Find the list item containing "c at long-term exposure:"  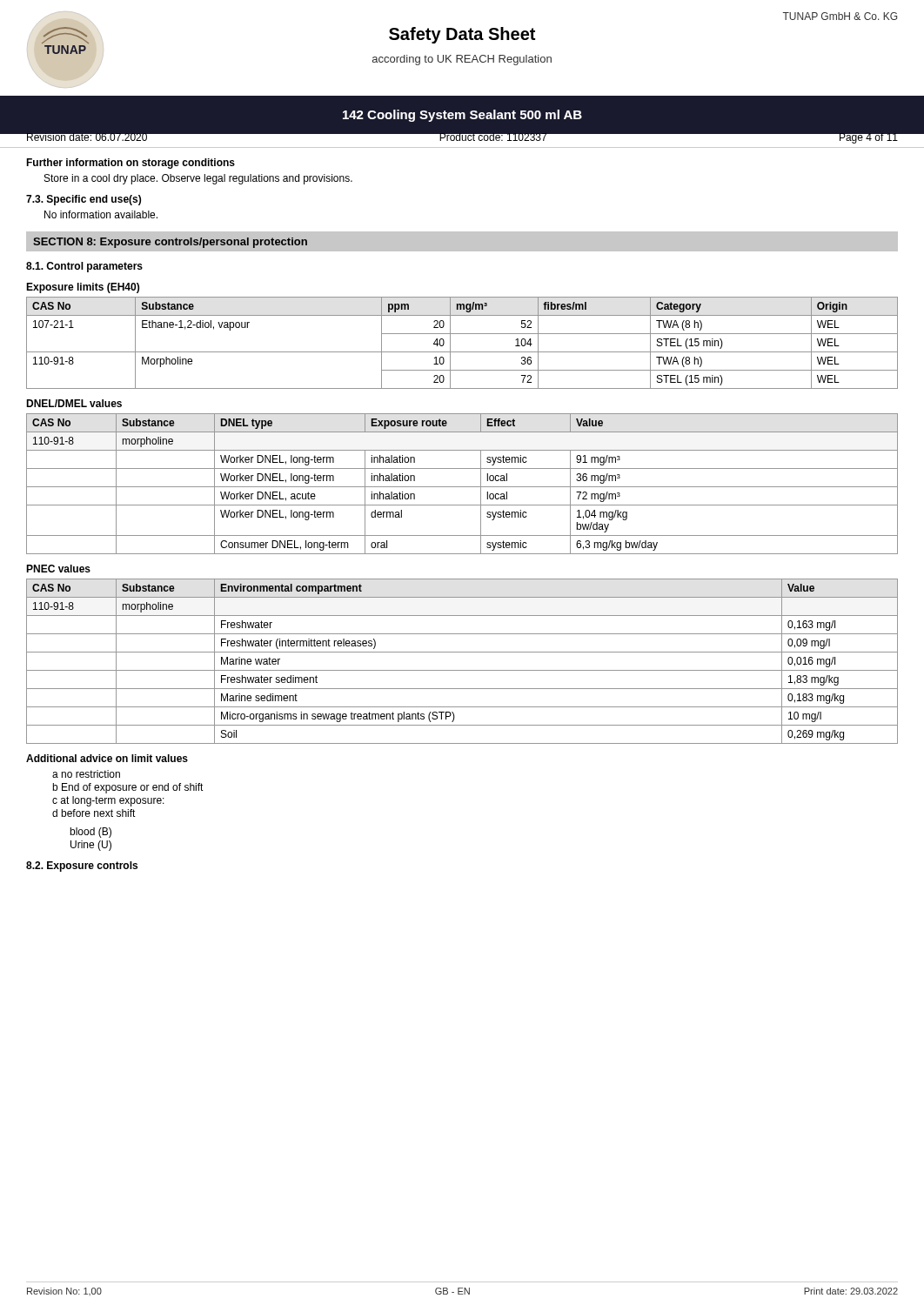point(108,800)
